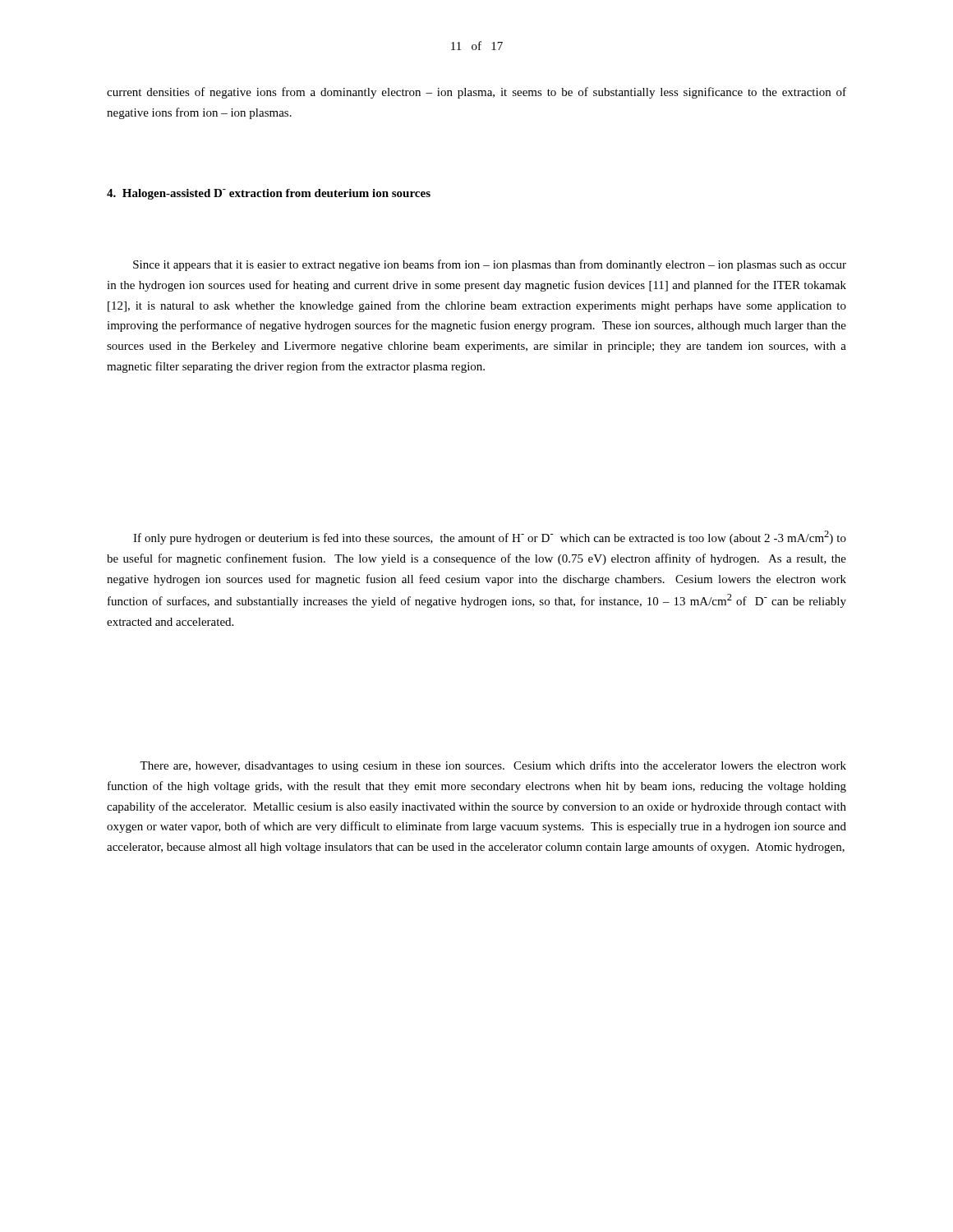Locate the block of text that opens with "There are, however, disadvantages to using cesium in"
The height and width of the screenshot is (1232, 953).
[476, 806]
